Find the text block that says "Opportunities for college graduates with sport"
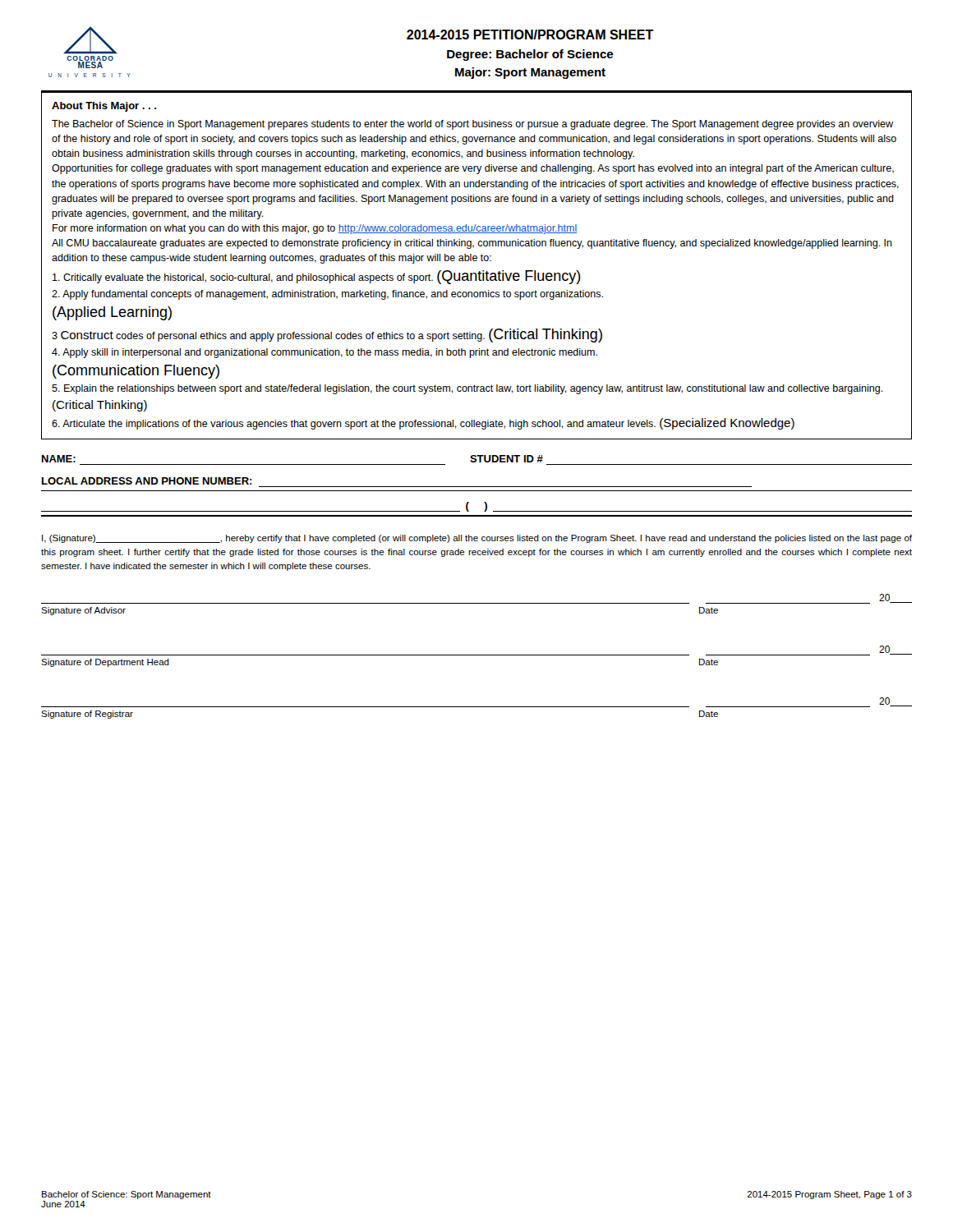Viewport: 953px width, 1232px height. [476, 191]
